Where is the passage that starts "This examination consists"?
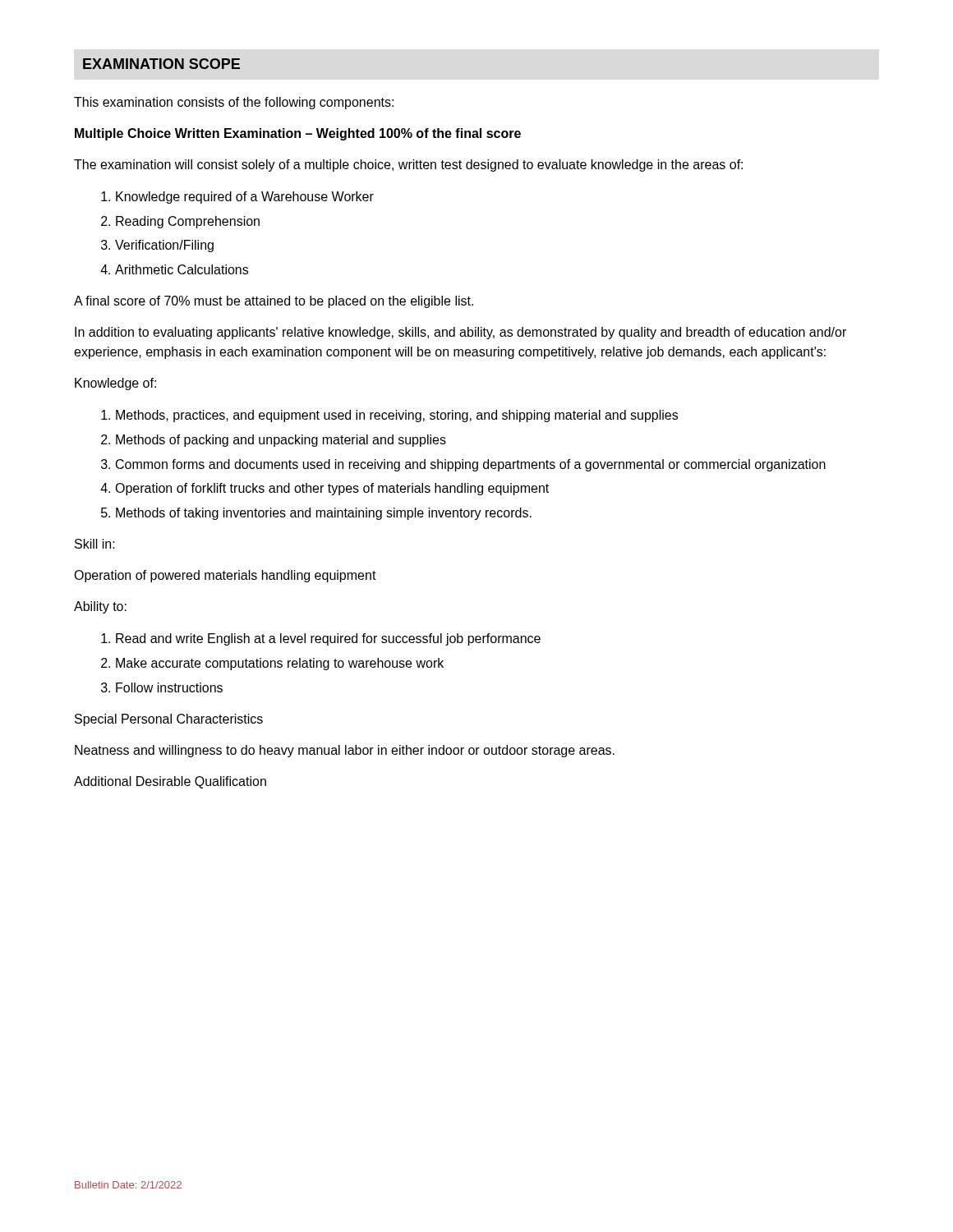The image size is (953, 1232). [234, 102]
